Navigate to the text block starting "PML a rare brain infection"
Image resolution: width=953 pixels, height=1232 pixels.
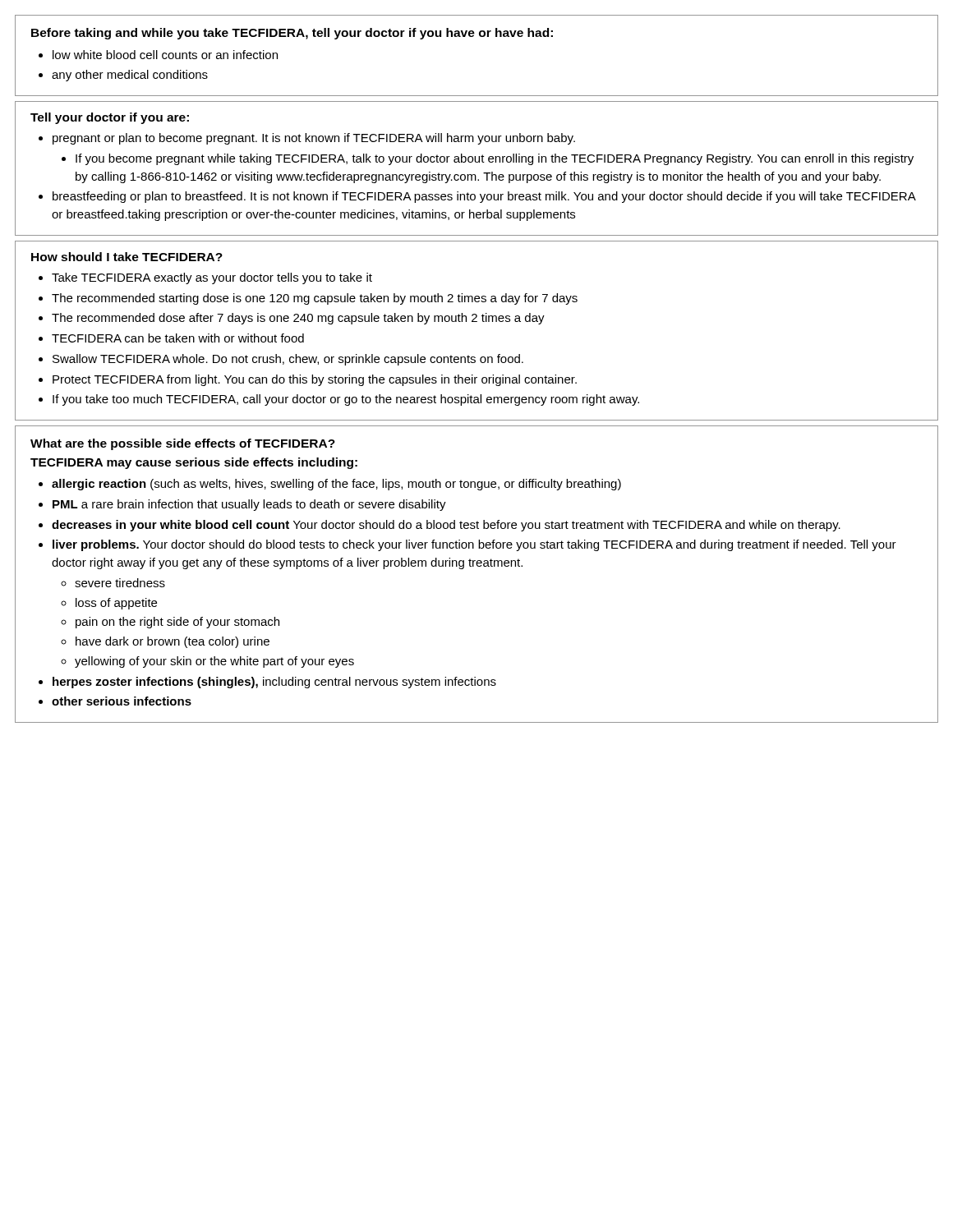coord(249,504)
